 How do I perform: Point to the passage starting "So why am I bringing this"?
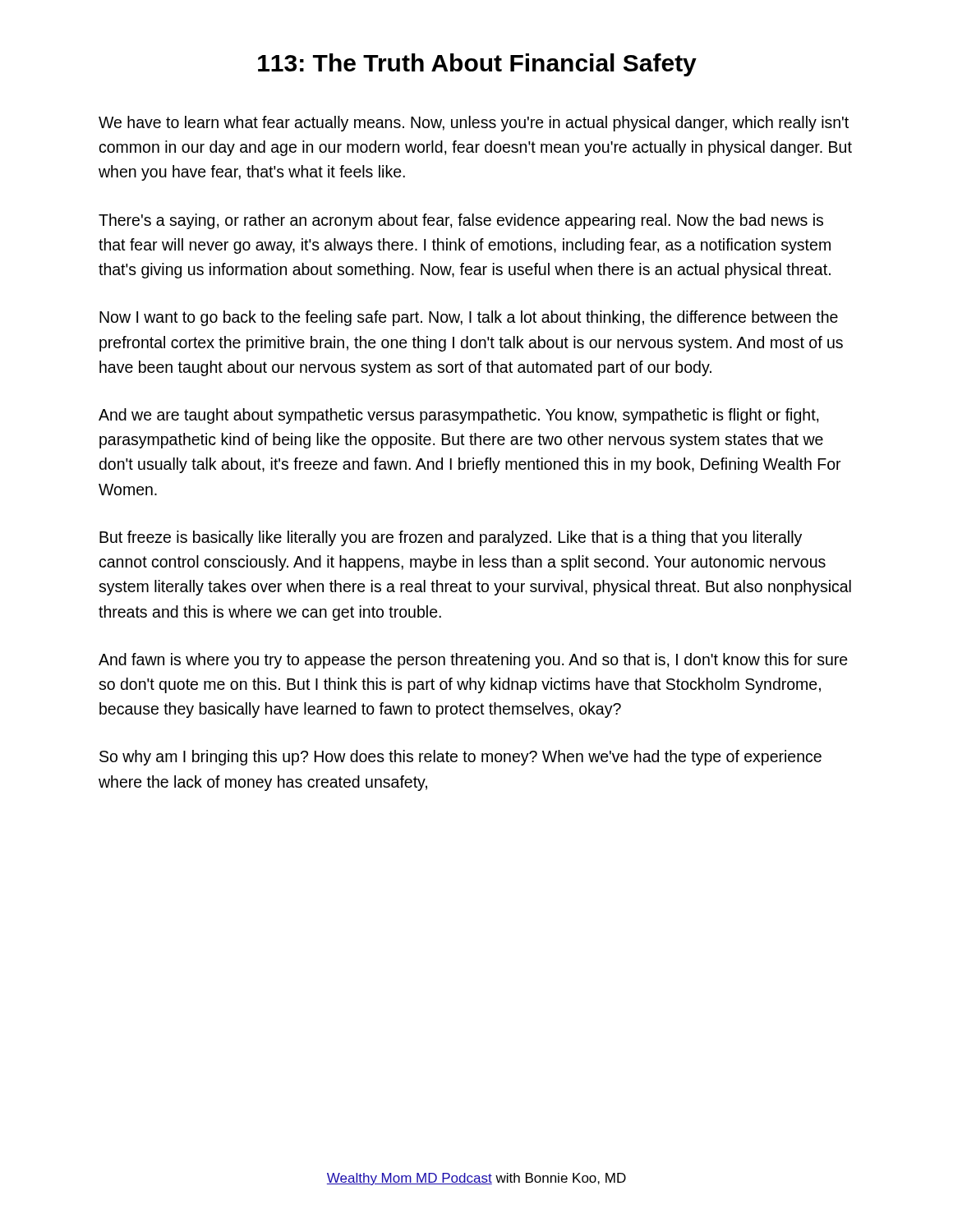[460, 769]
